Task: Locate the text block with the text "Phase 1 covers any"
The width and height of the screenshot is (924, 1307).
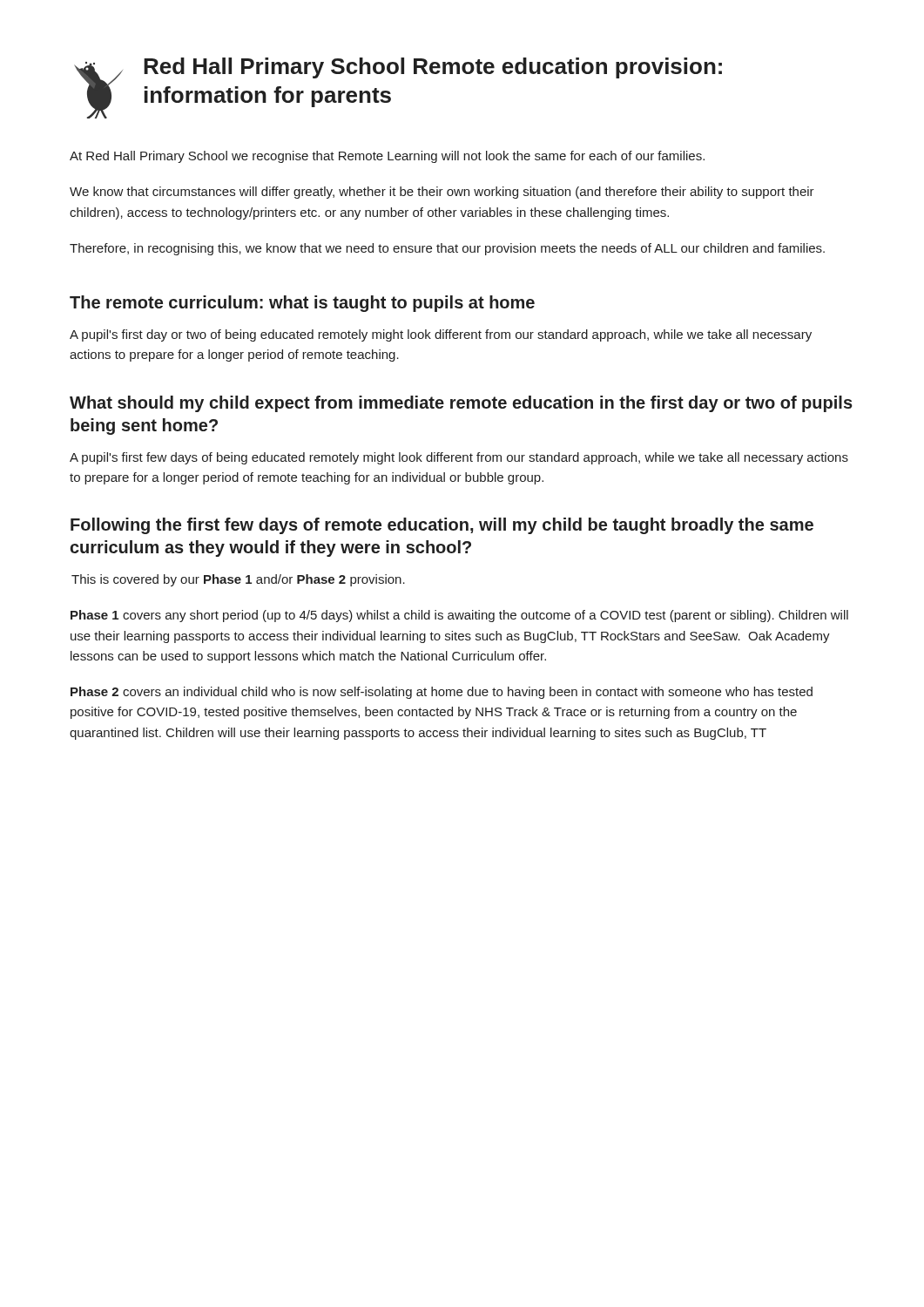Action: pyautogui.click(x=459, y=635)
